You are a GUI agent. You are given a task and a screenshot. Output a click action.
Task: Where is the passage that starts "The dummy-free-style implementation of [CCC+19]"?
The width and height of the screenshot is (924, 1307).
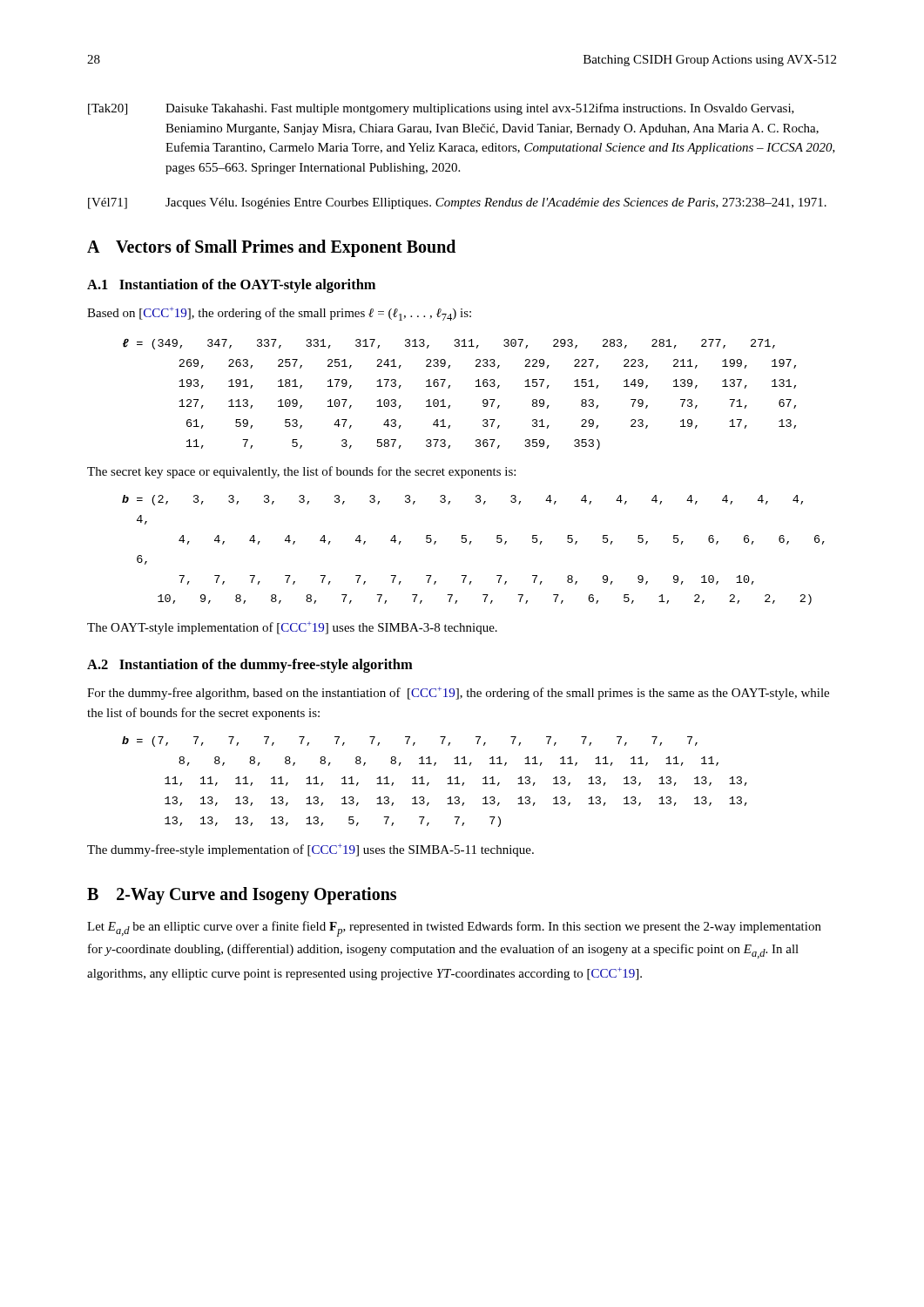tap(311, 849)
